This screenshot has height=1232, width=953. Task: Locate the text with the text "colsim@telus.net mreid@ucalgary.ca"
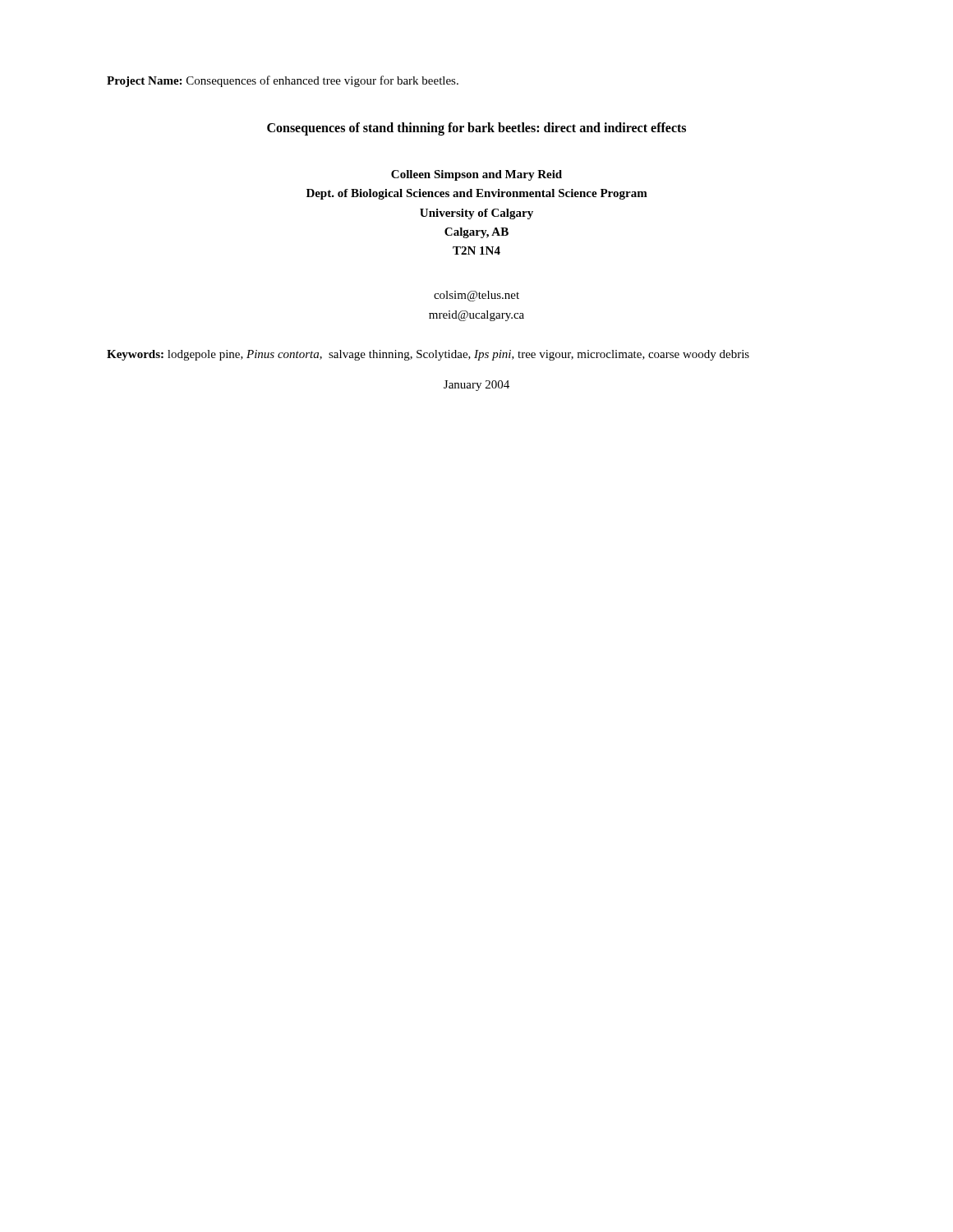(x=476, y=305)
